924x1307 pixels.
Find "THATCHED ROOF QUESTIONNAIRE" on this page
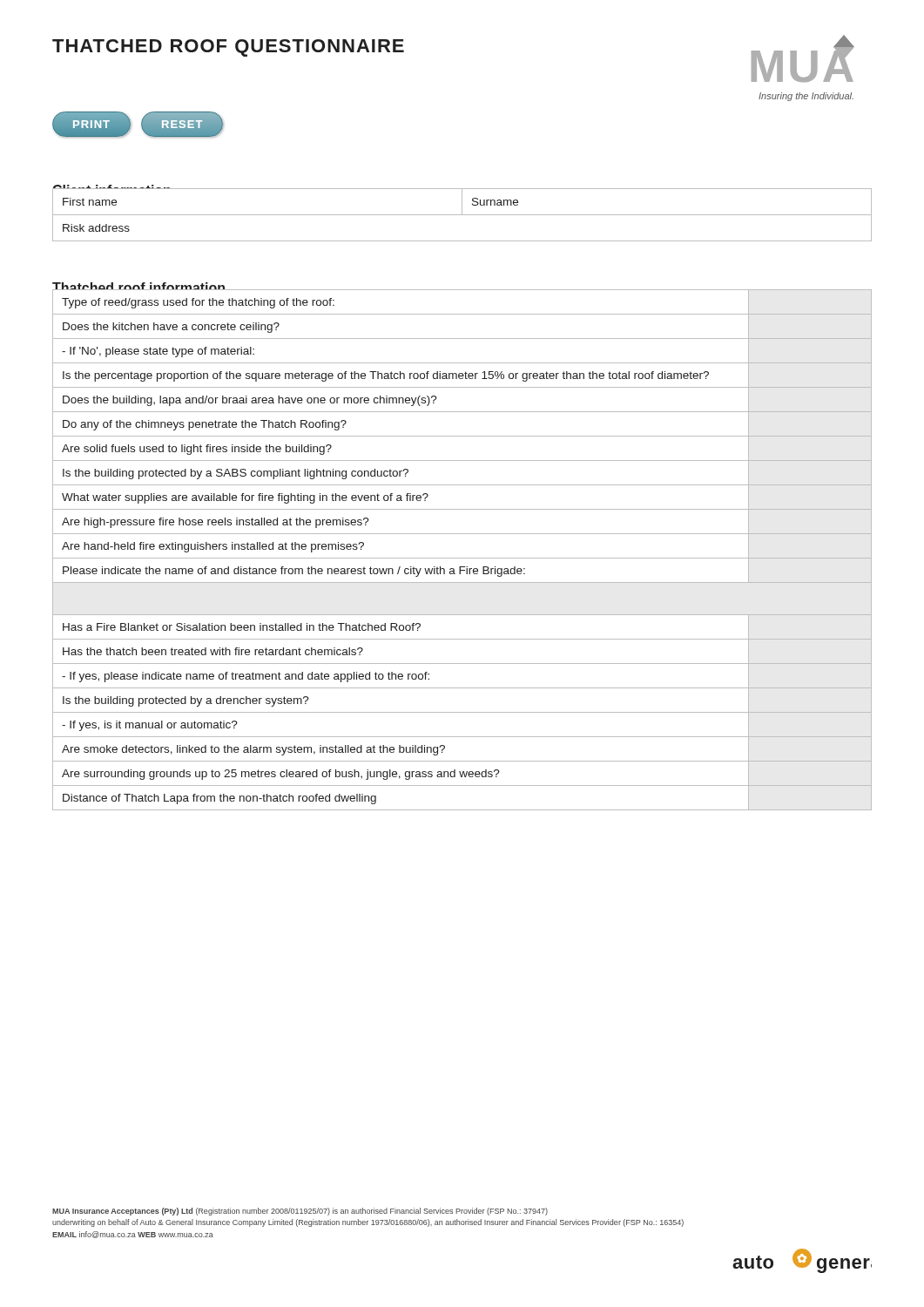tap(229, 46)
